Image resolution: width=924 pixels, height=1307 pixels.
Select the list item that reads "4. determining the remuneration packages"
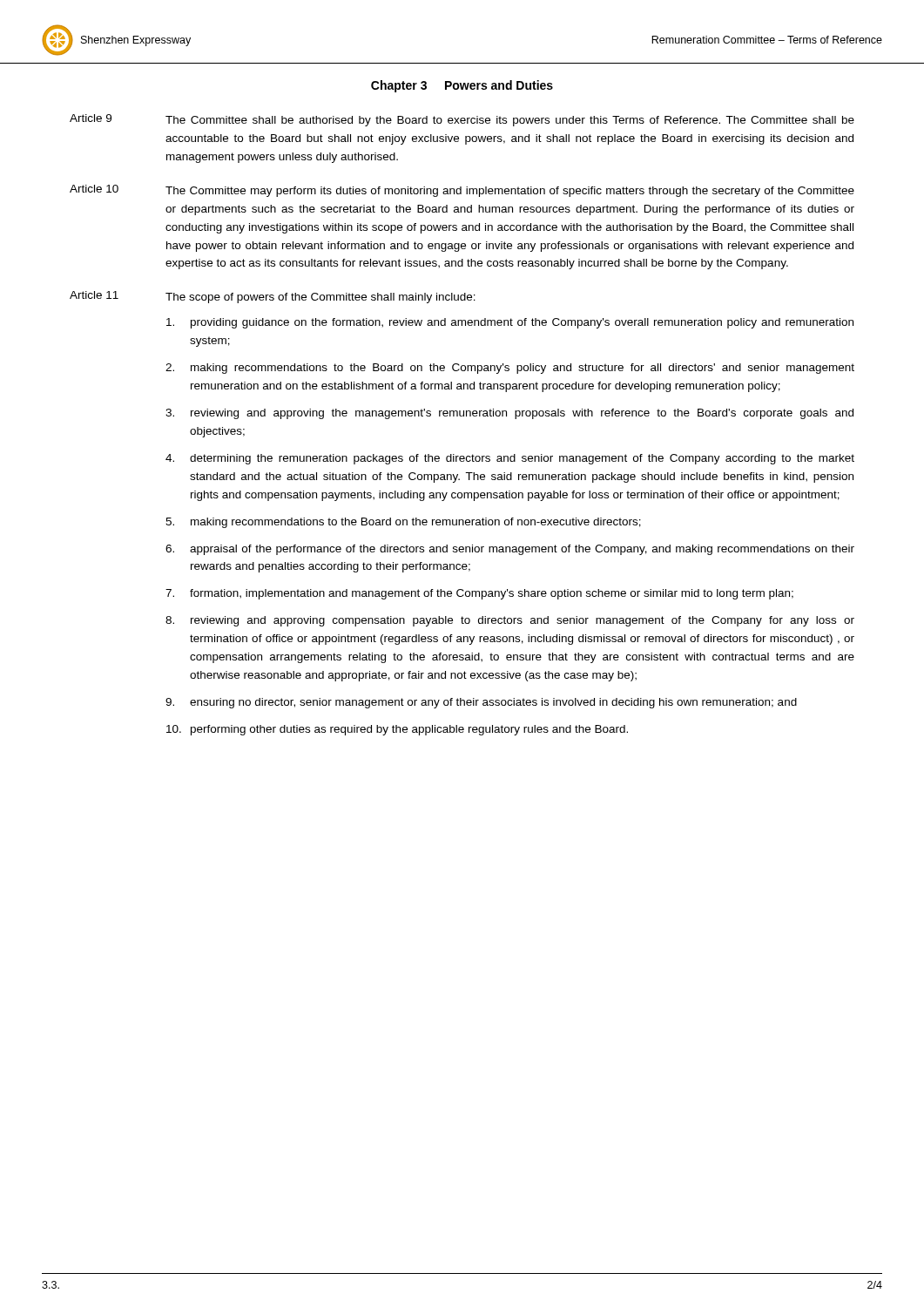[510, 477]
